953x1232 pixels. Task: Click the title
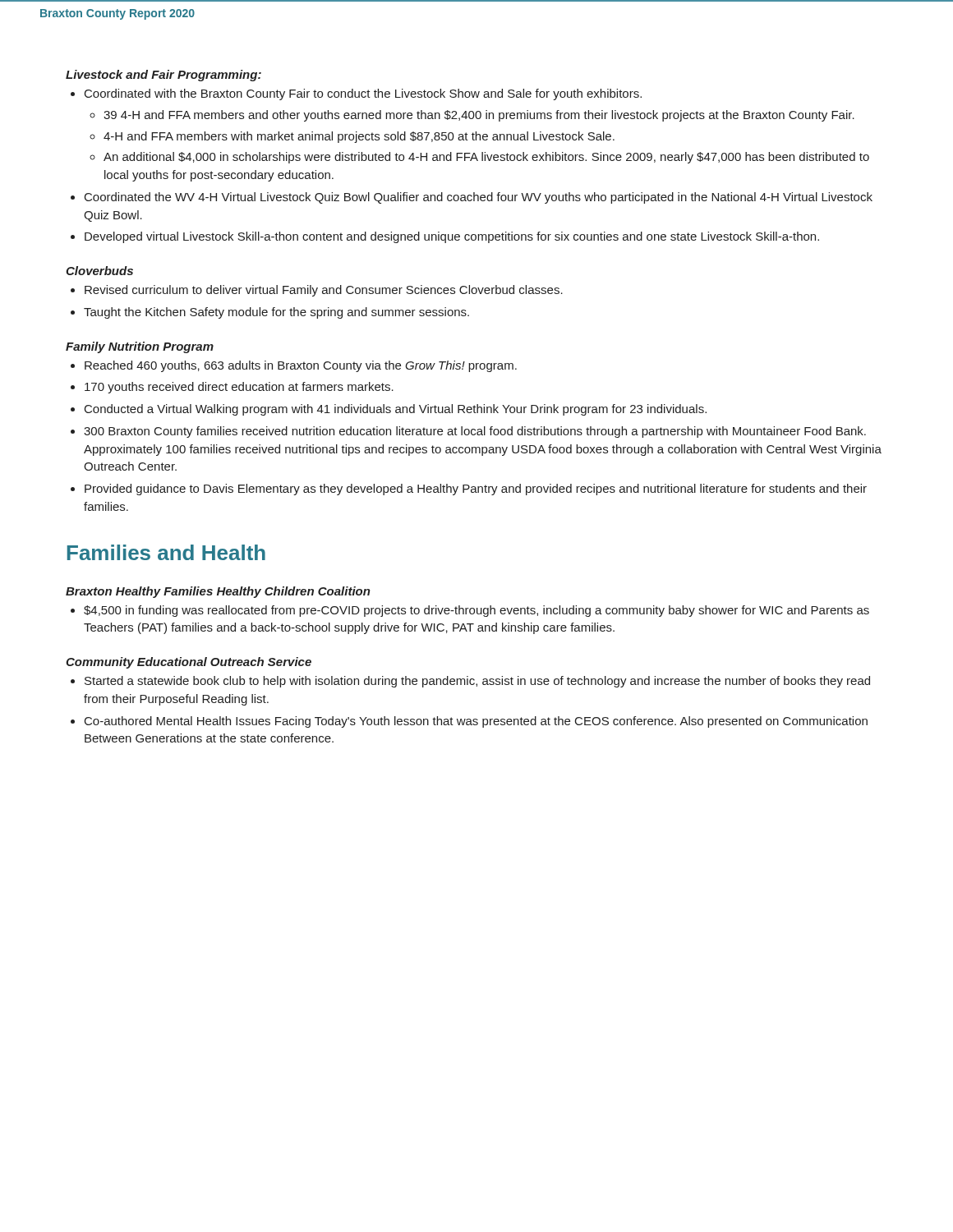166,552
